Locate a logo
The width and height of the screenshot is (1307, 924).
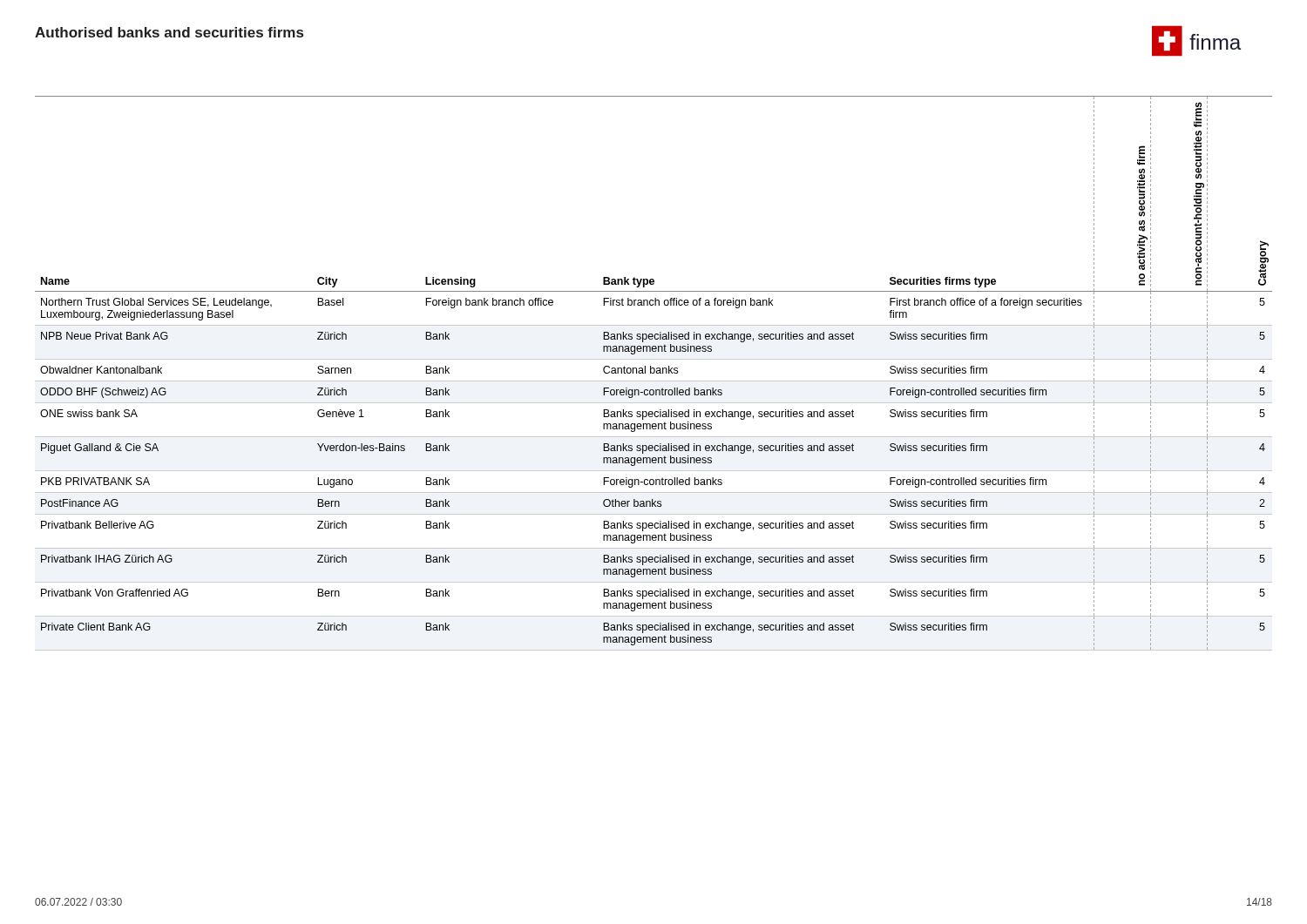[x=1212, y=41]
